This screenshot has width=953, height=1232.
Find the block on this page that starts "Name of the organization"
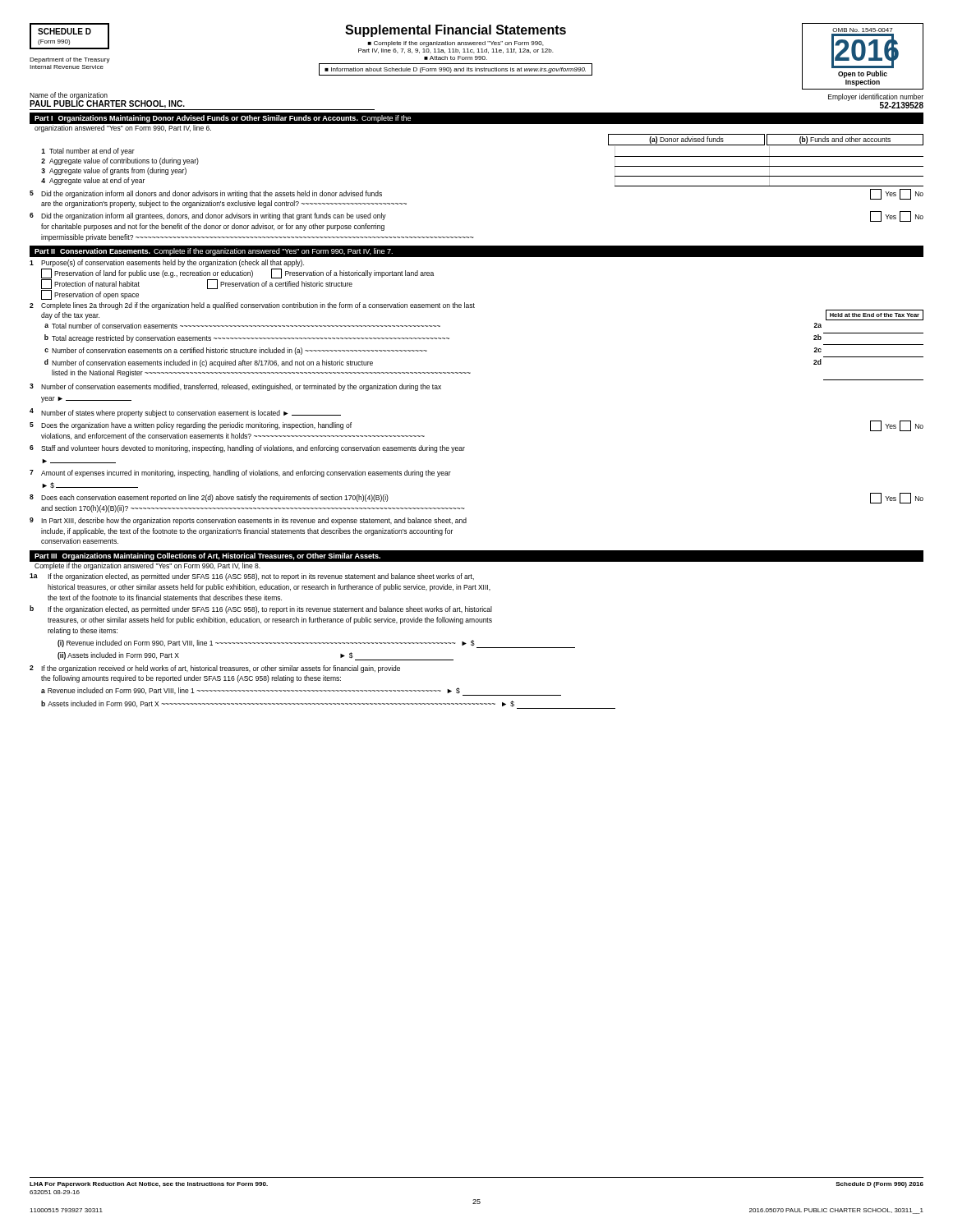coord(476,101)
